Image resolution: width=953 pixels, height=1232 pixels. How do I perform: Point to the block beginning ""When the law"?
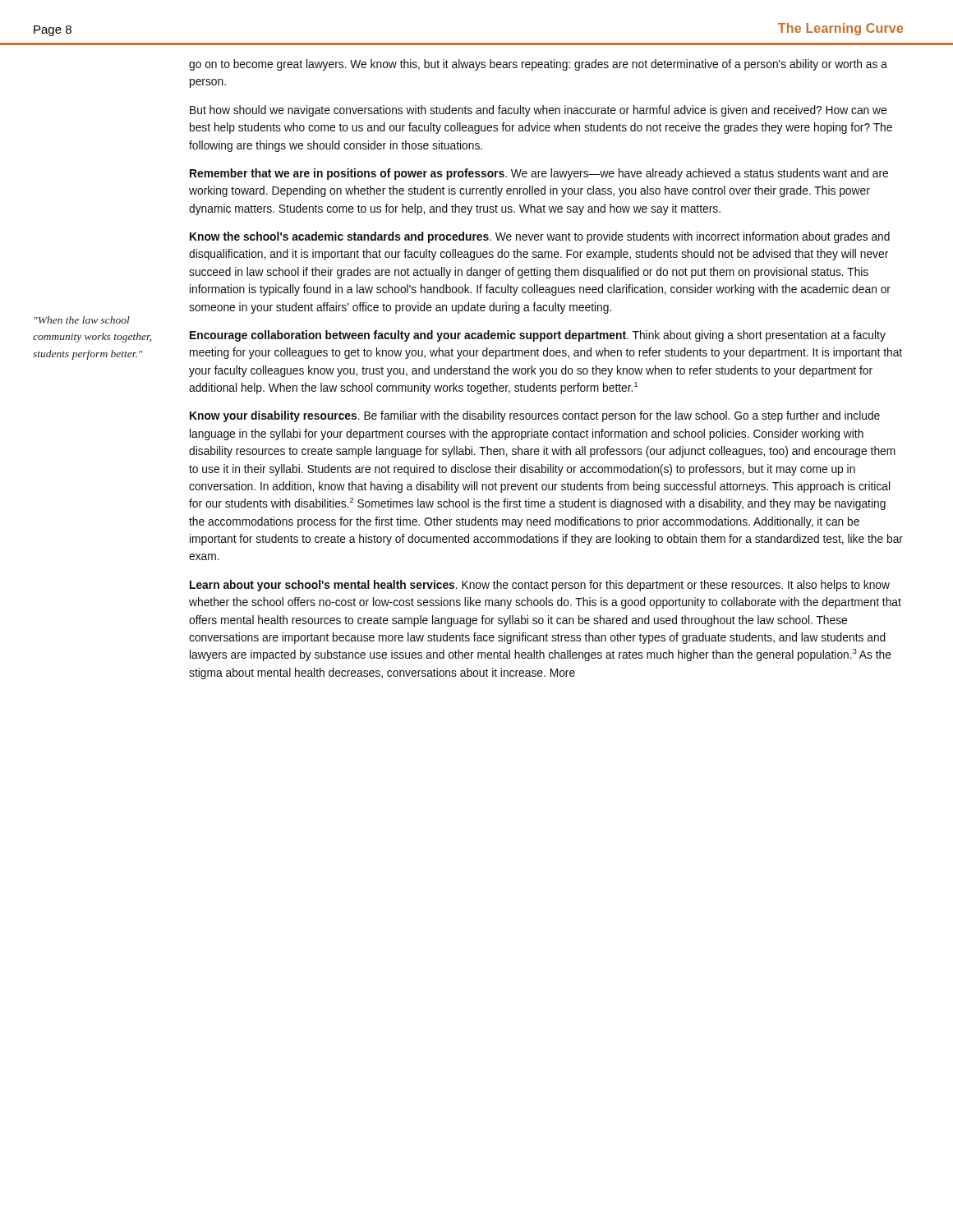(92, 337)
